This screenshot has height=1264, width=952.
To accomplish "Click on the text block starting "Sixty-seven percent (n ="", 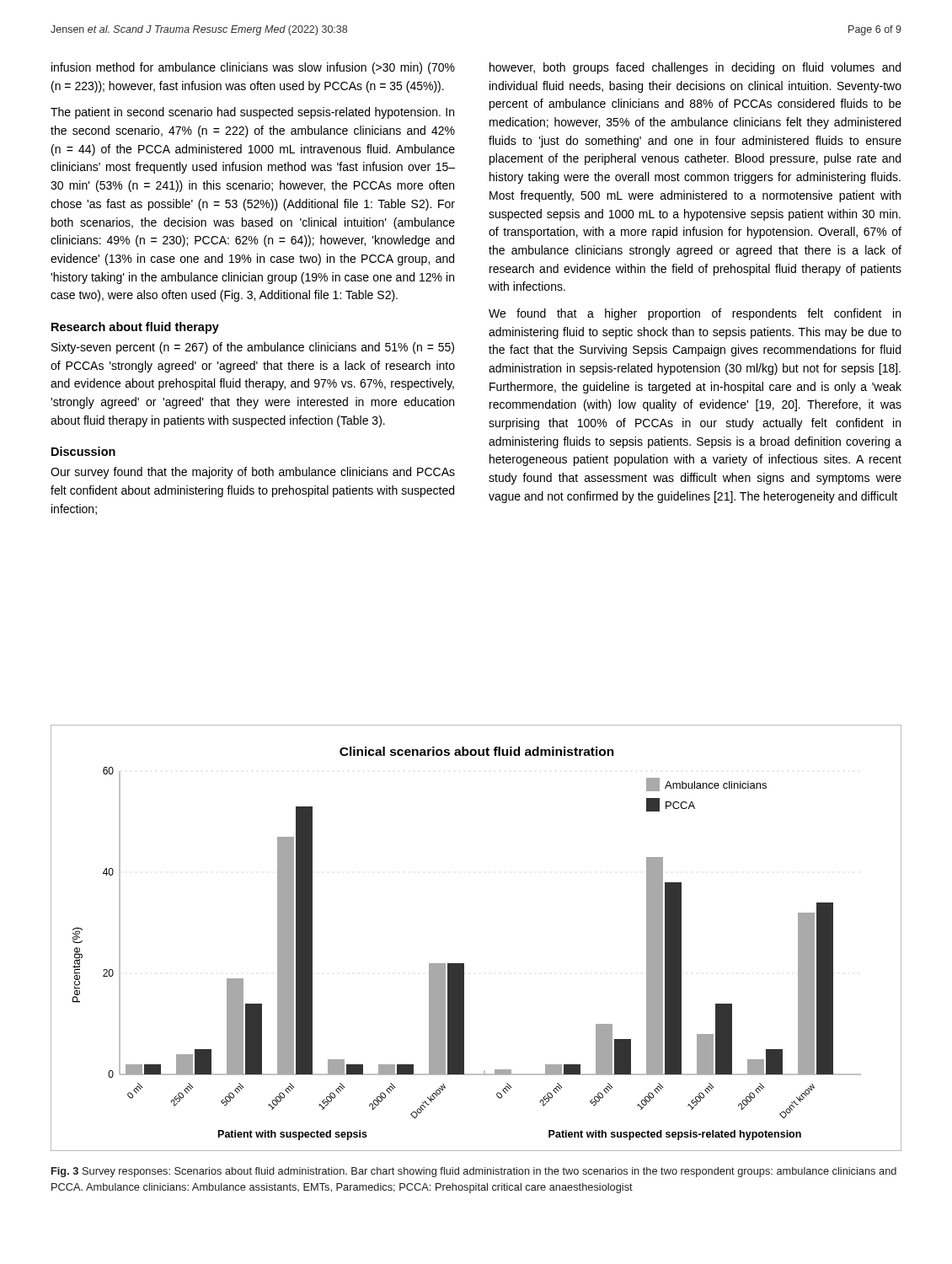I will pyautogui.click(x=253, y=384).
